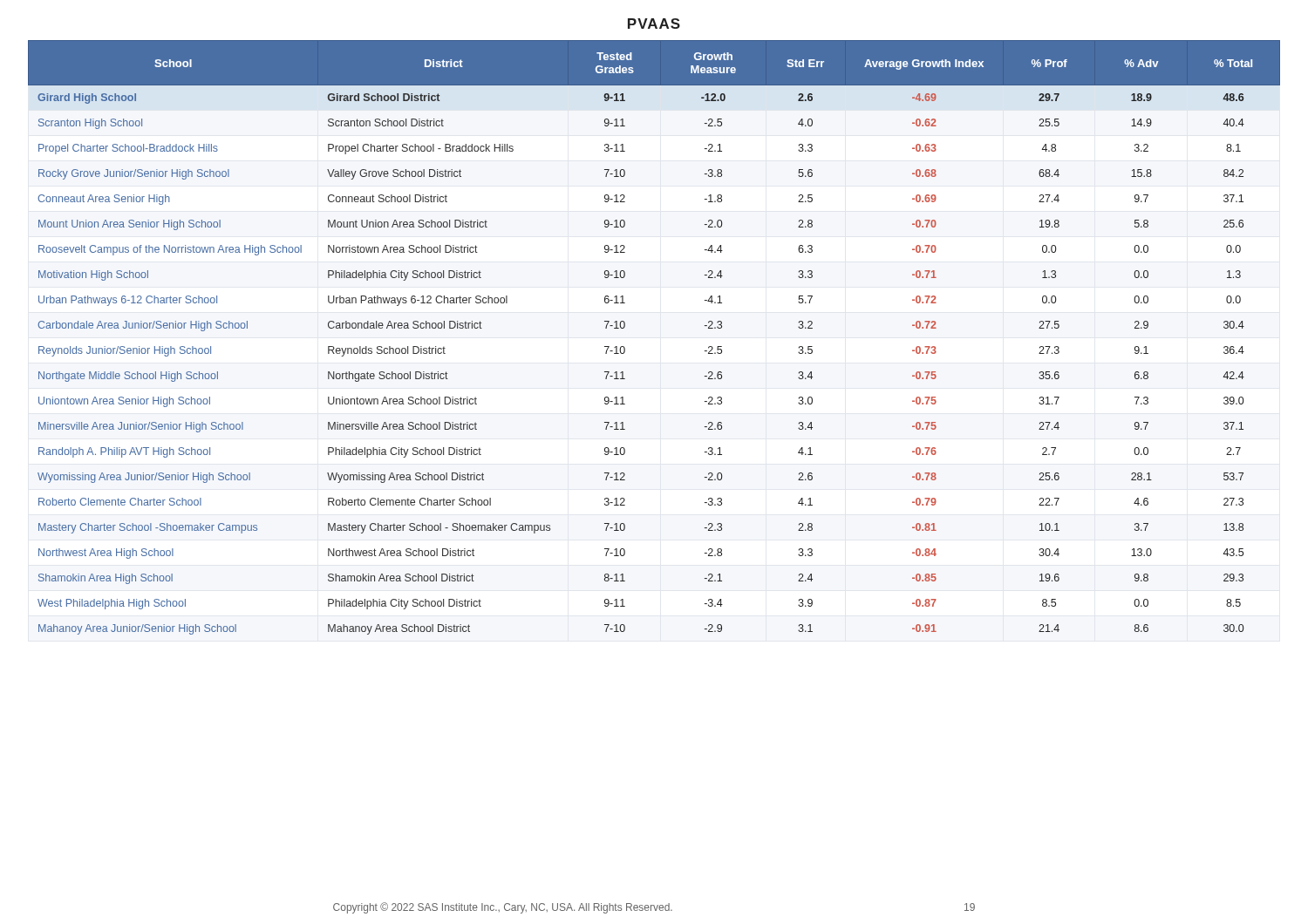
Task: Select the table that reads "Urban Pathways 6-12"
Action: pyautogui.click(x=654, y=341)
